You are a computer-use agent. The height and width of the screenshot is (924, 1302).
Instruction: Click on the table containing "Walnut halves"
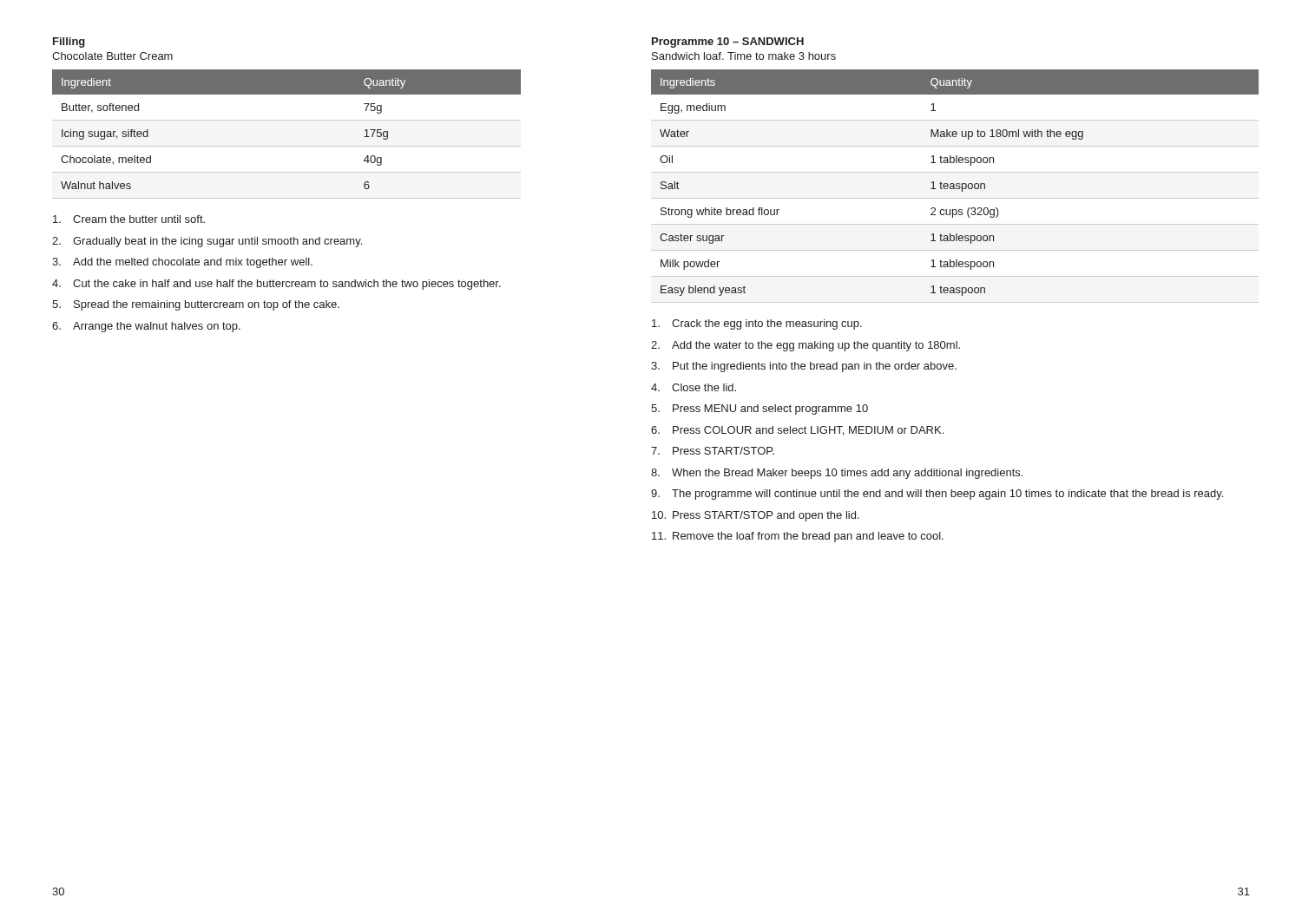point(286,134)
